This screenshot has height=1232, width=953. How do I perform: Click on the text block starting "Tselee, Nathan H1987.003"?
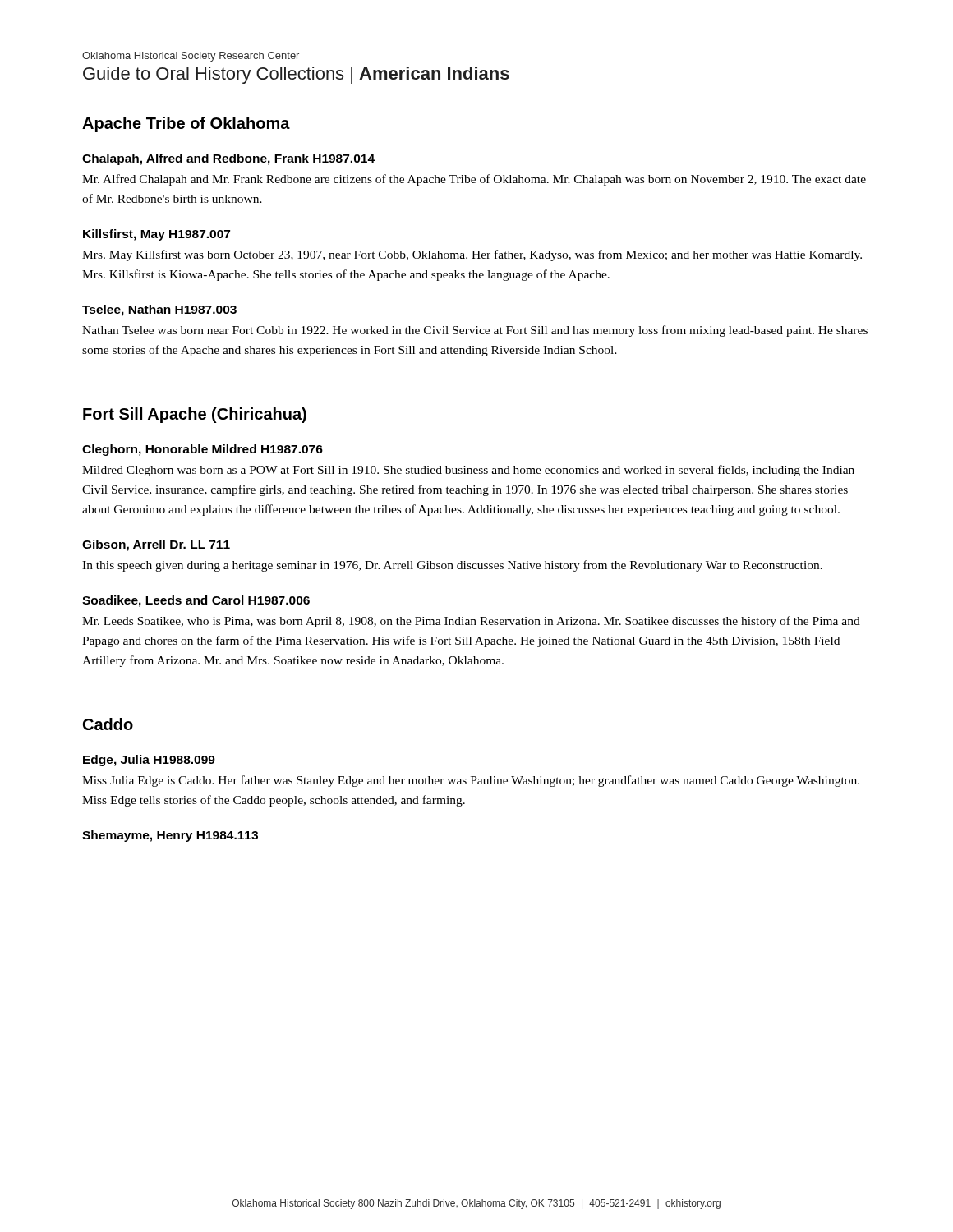point(160,309)
